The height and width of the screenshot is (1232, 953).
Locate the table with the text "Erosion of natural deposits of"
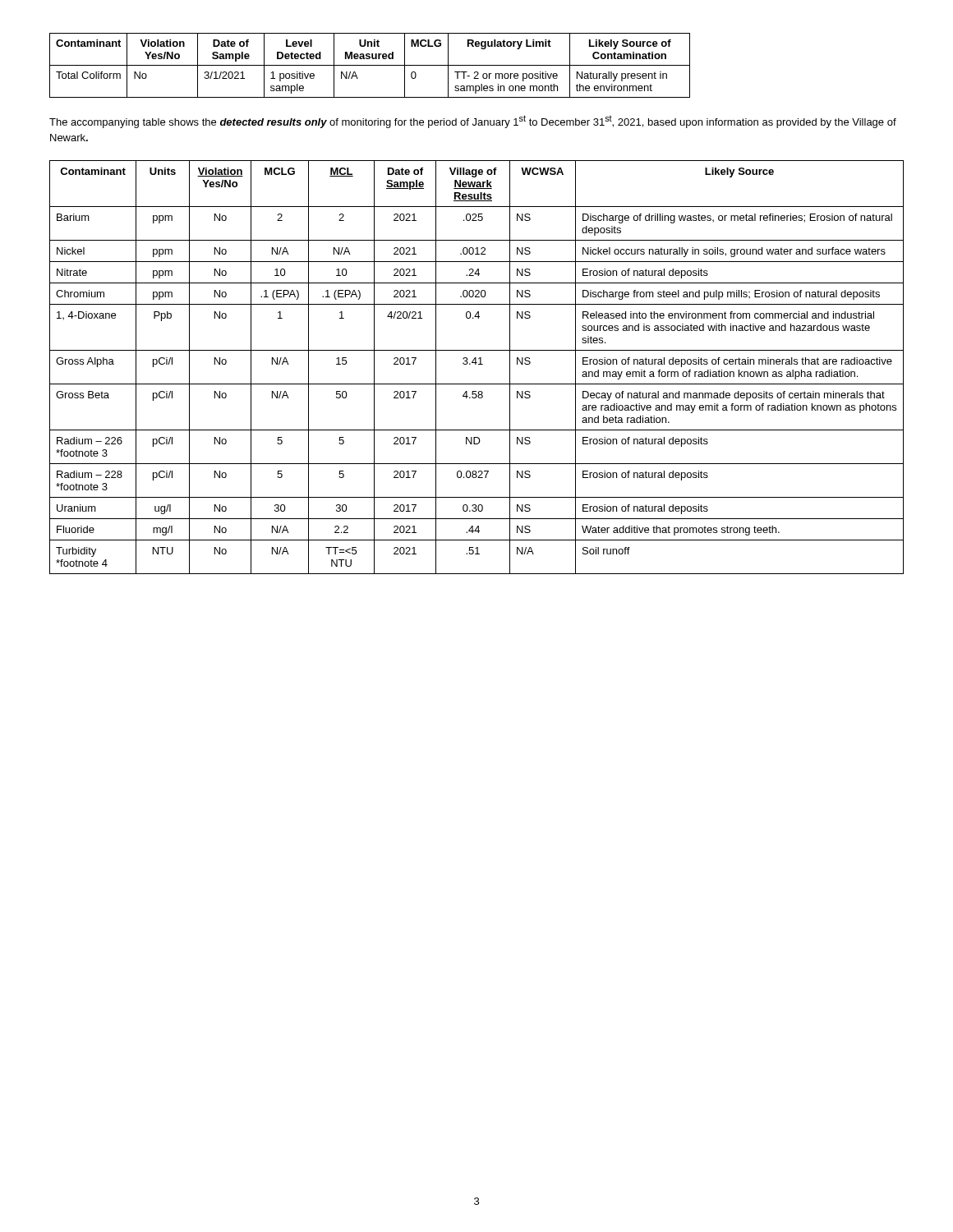[476, 367]
